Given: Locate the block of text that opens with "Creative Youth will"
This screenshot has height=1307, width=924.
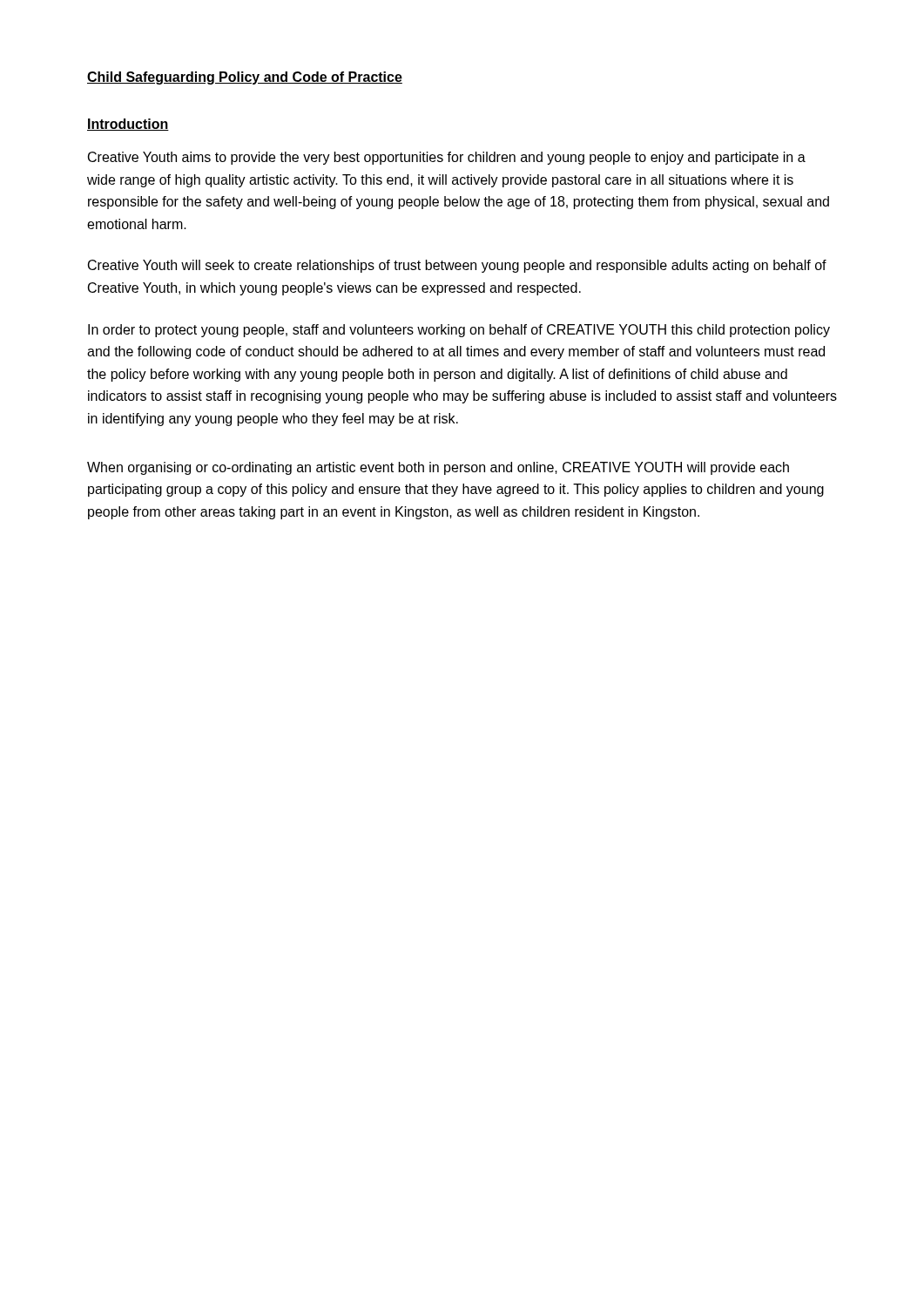Looking at the screenshot, I should [x=457, y=277].
